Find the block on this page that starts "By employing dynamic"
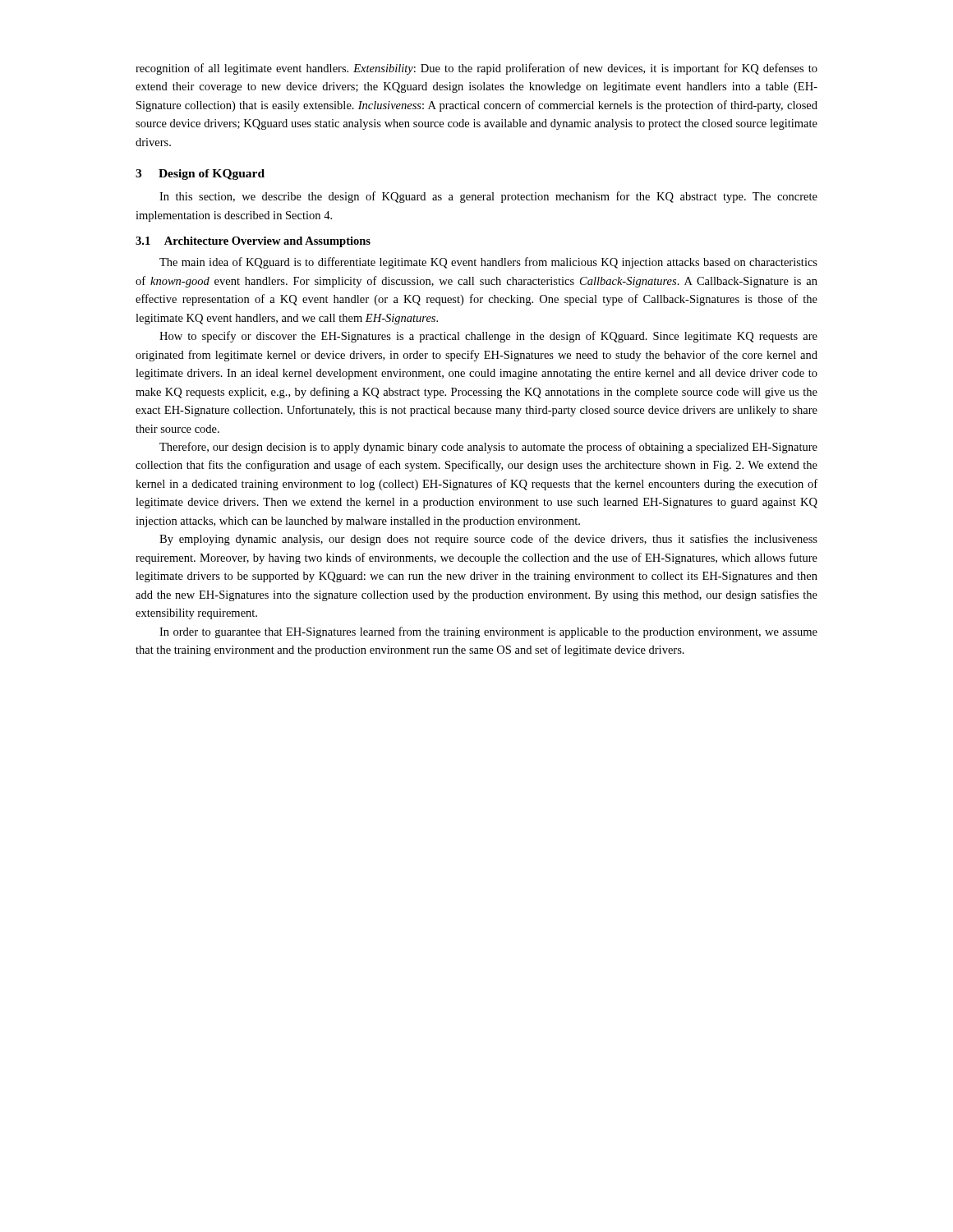 (476, 576)
